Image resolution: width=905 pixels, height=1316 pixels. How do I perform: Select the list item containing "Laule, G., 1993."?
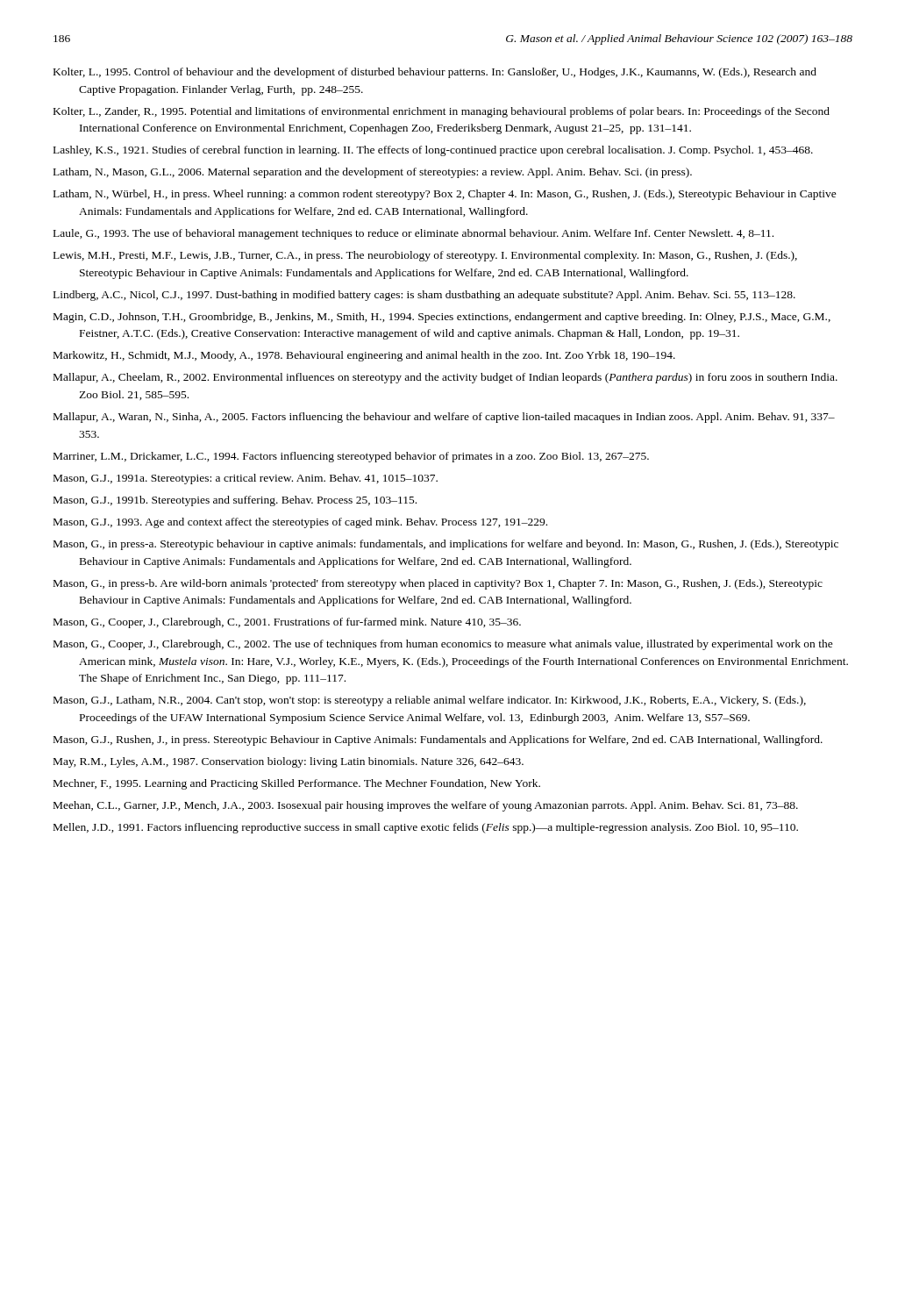(x=413, y=233)
